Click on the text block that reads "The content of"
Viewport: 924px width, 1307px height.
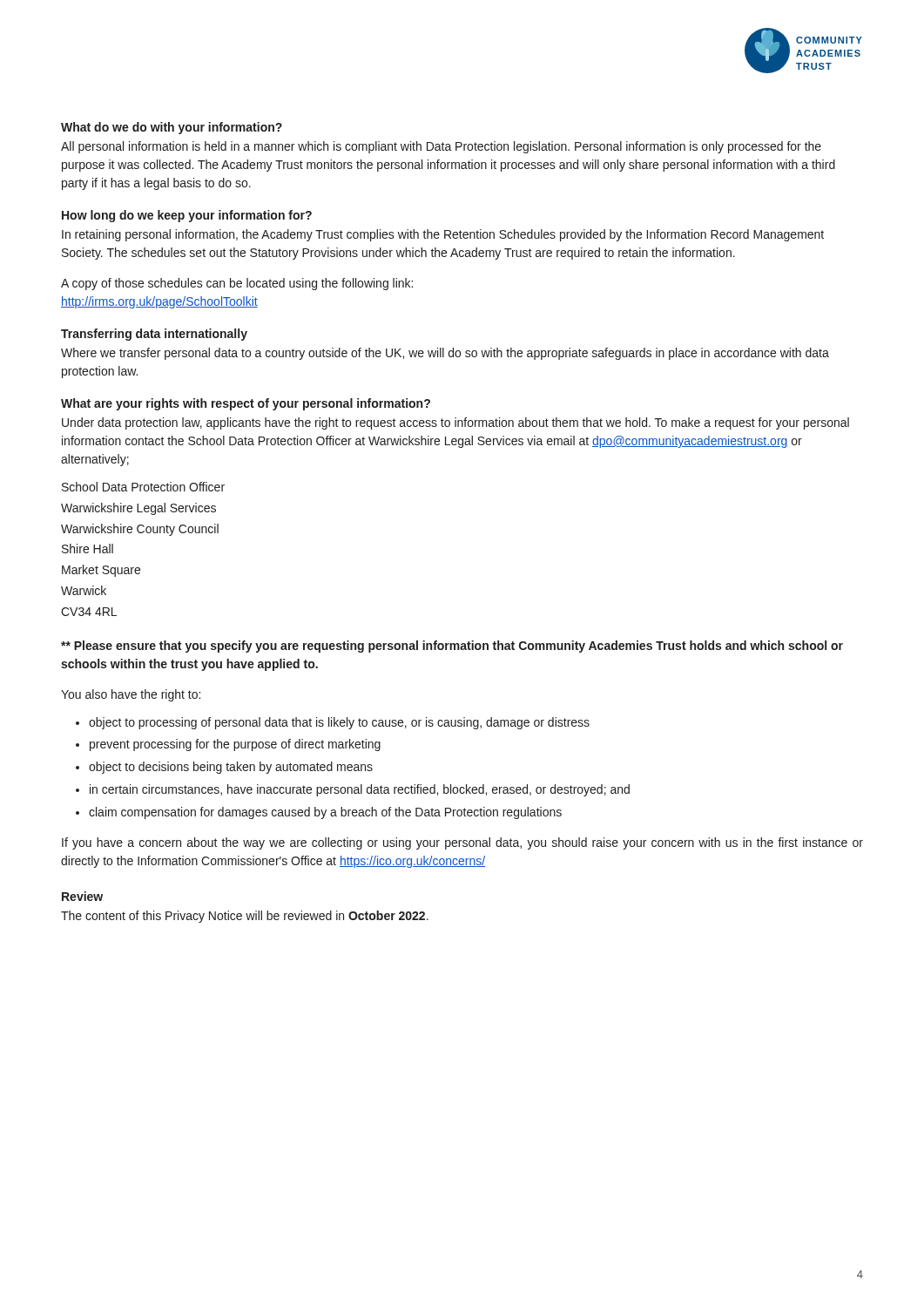coord(245,915)
